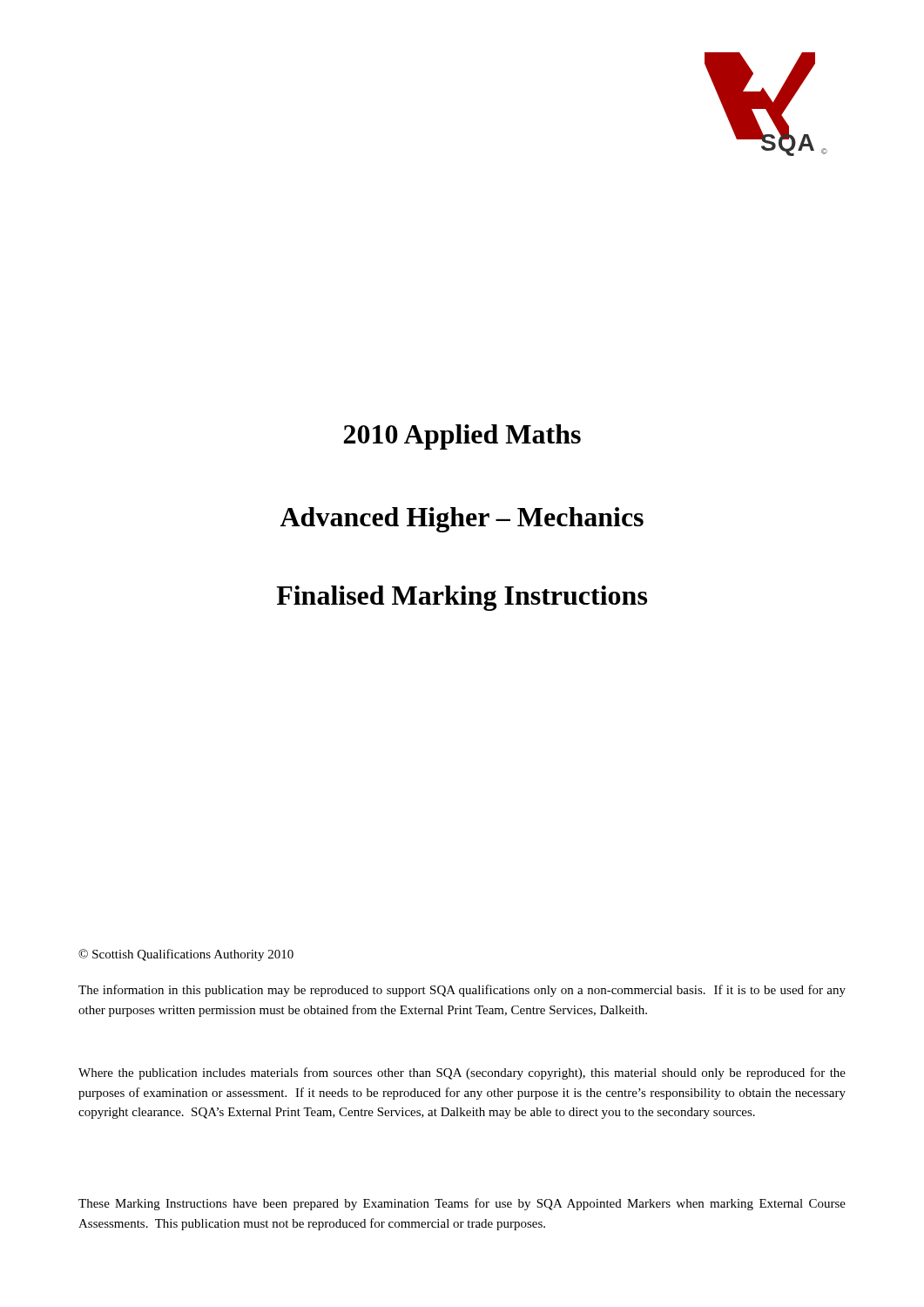Click on the logo
Screen dimensions: 1307x924
pyautogui.click(x=767, y=105)
